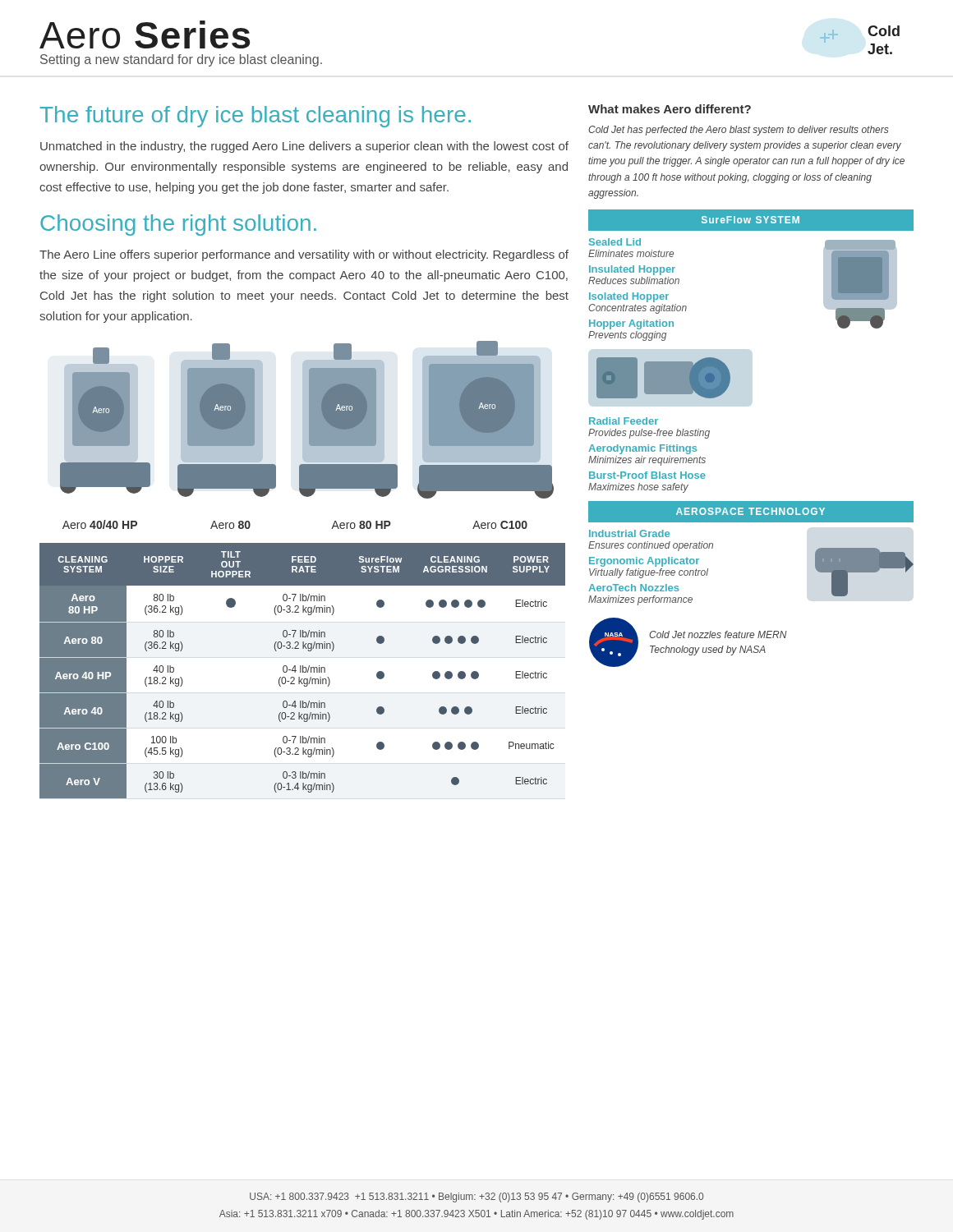Click on the text with the text "Hopper Agitation Prevents clogging"
The image size is (953, 1232).
(631, 324)
